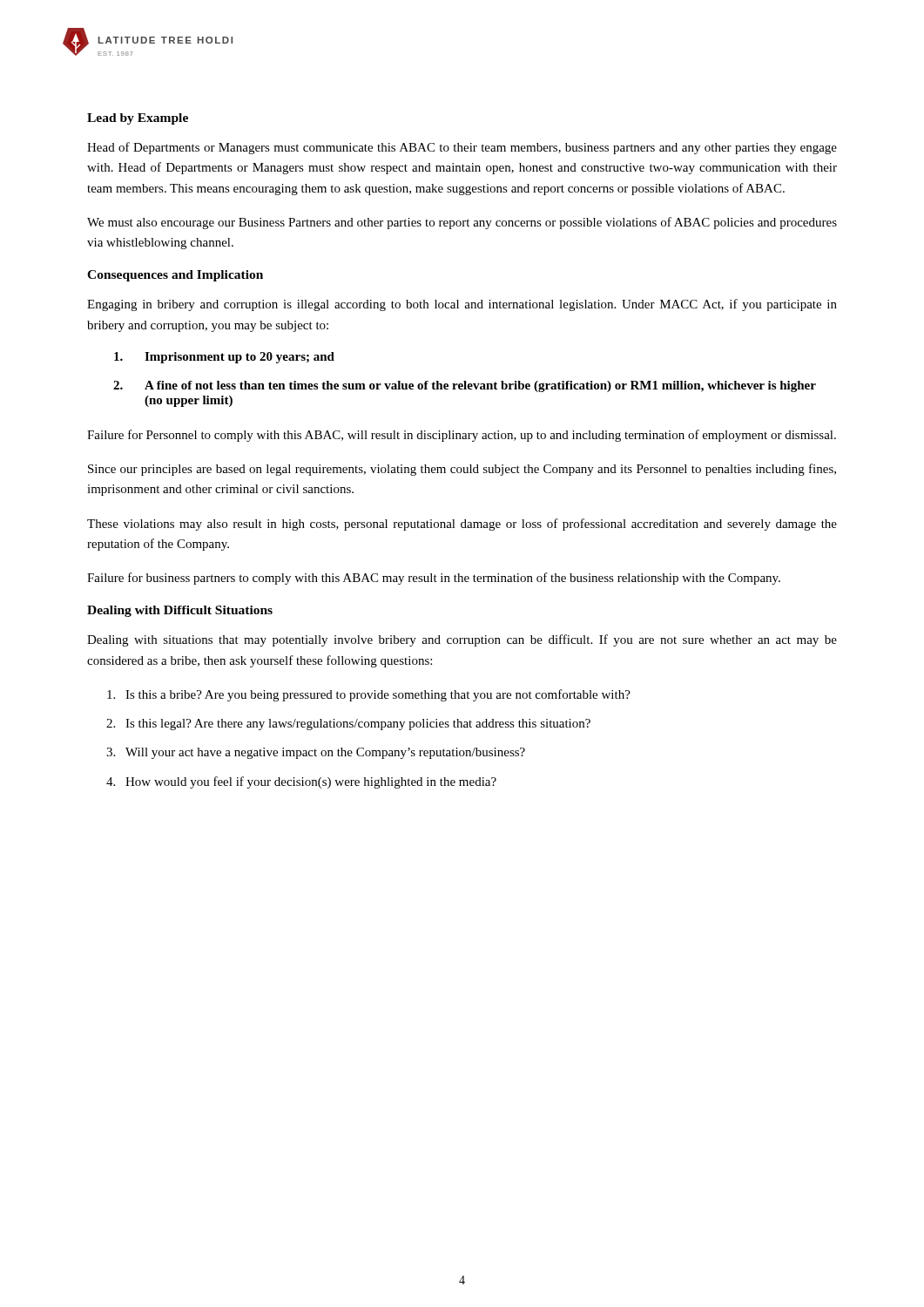
Task: Click the passage that begins "4. How would you feel if"
Action: tap(301, 782)
